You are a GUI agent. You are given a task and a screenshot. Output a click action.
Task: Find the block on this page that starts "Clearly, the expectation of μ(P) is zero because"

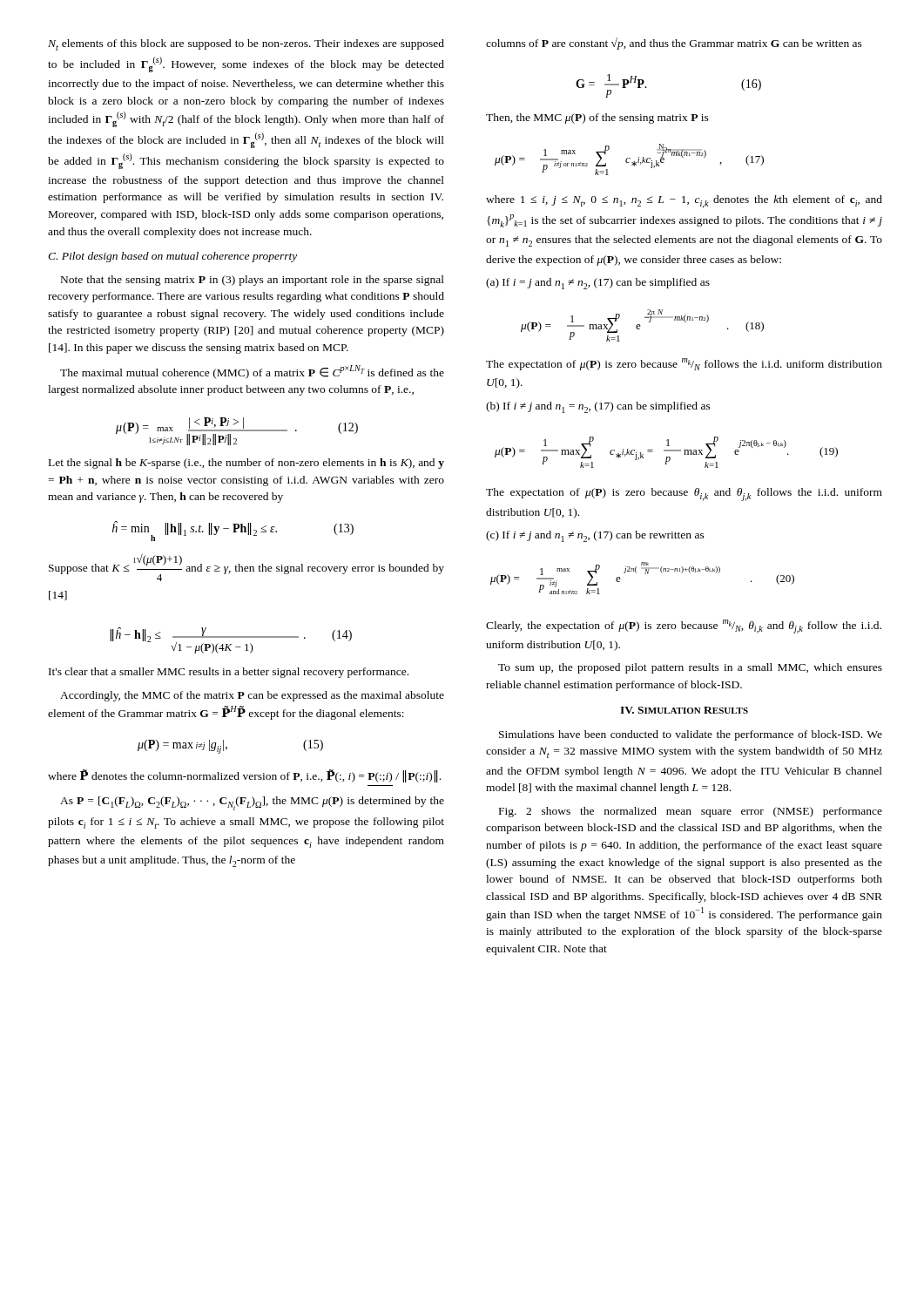(x=684, y=654)
